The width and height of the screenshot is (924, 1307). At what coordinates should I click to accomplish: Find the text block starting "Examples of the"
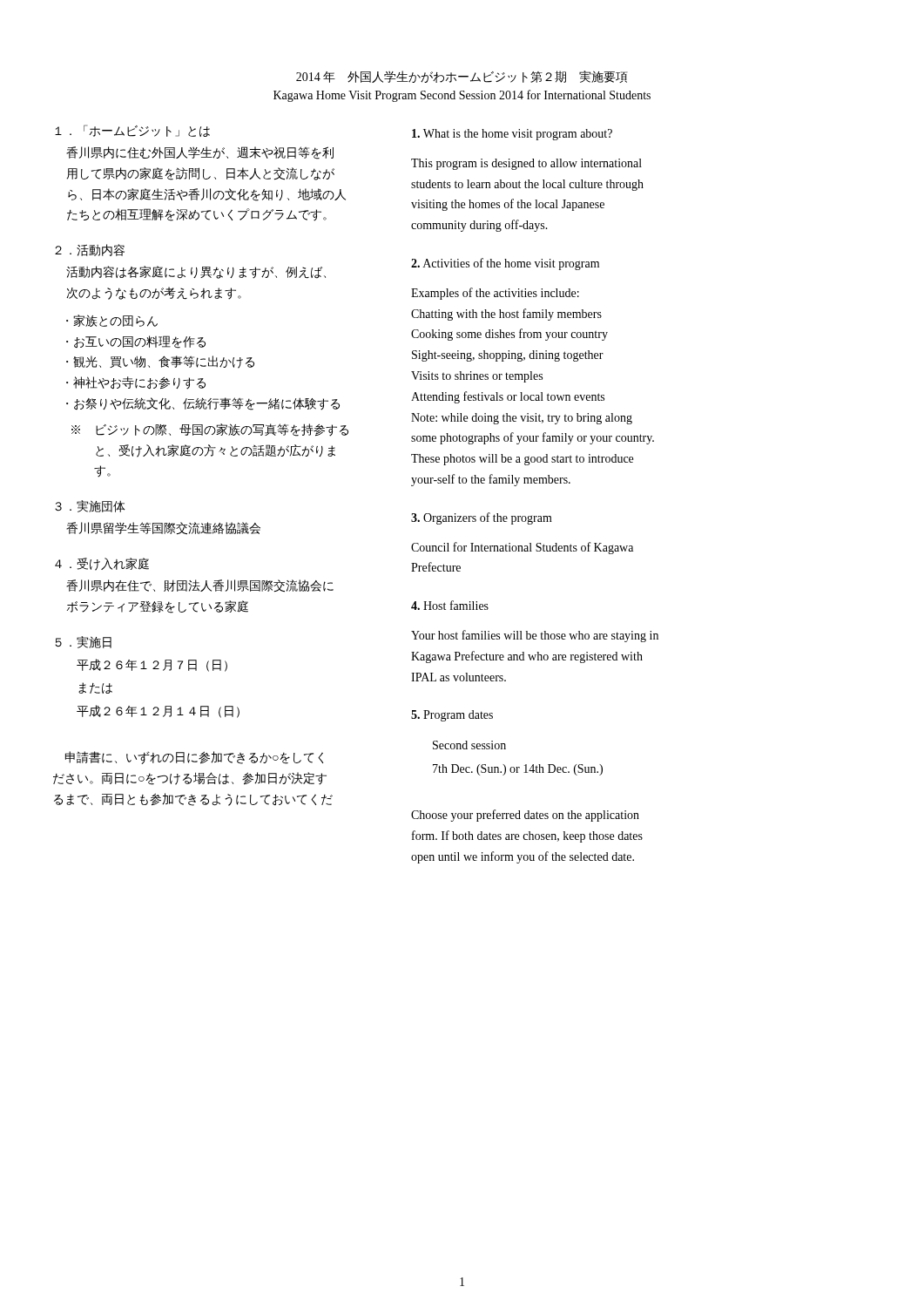click(533, 386)
